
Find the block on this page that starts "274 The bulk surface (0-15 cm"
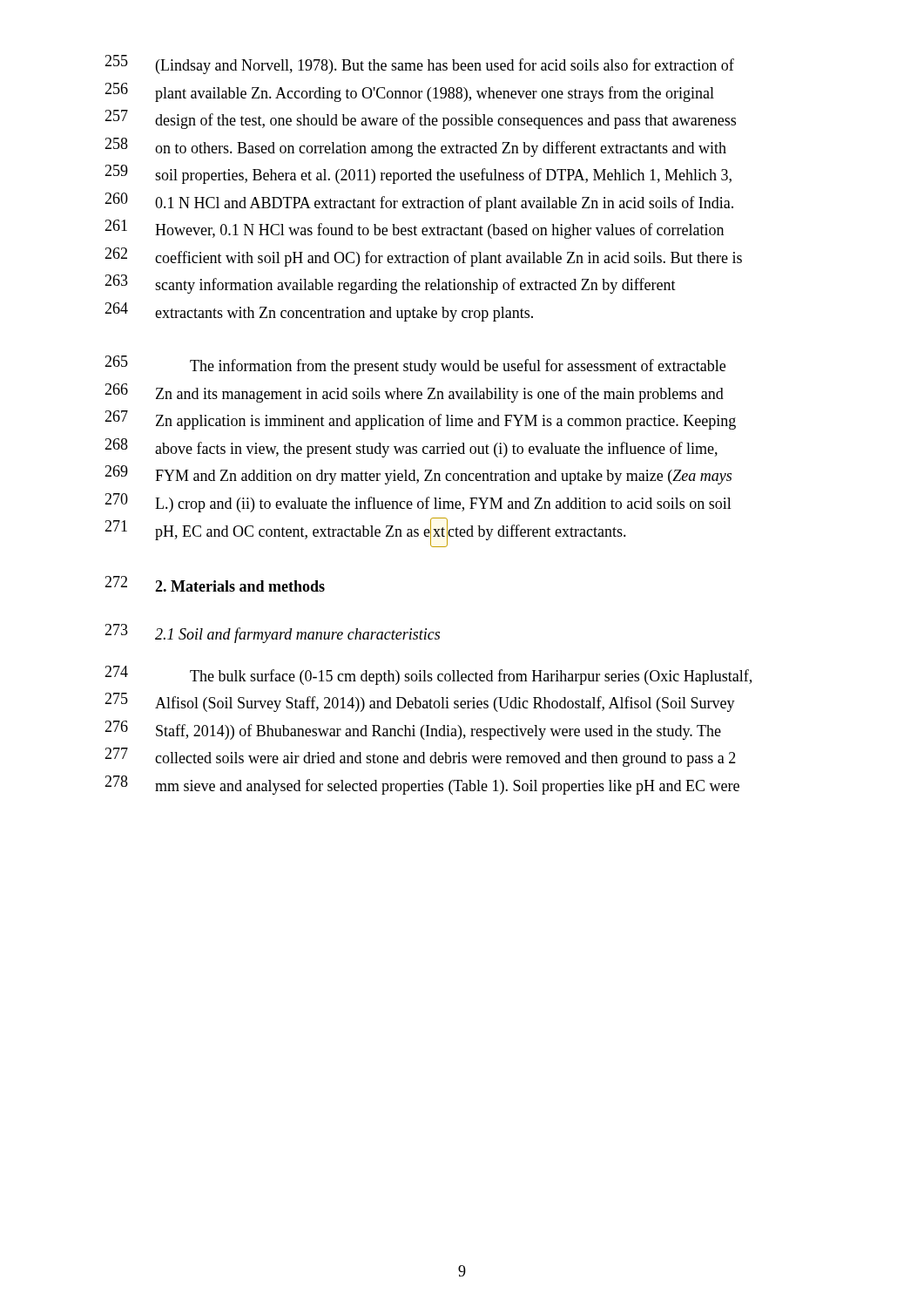[475, 676]
